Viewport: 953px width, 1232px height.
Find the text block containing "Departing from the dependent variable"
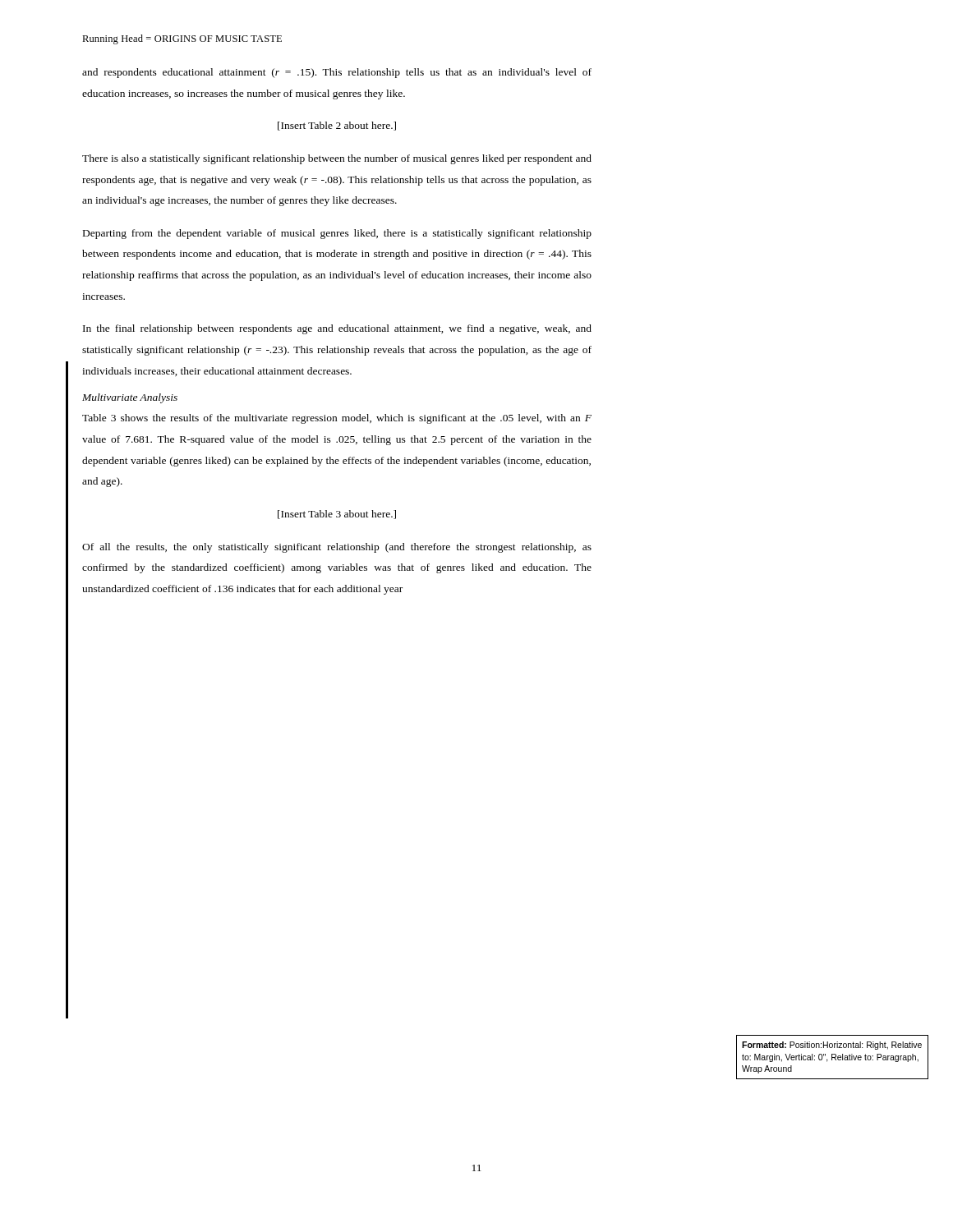[x=337, y=265]
